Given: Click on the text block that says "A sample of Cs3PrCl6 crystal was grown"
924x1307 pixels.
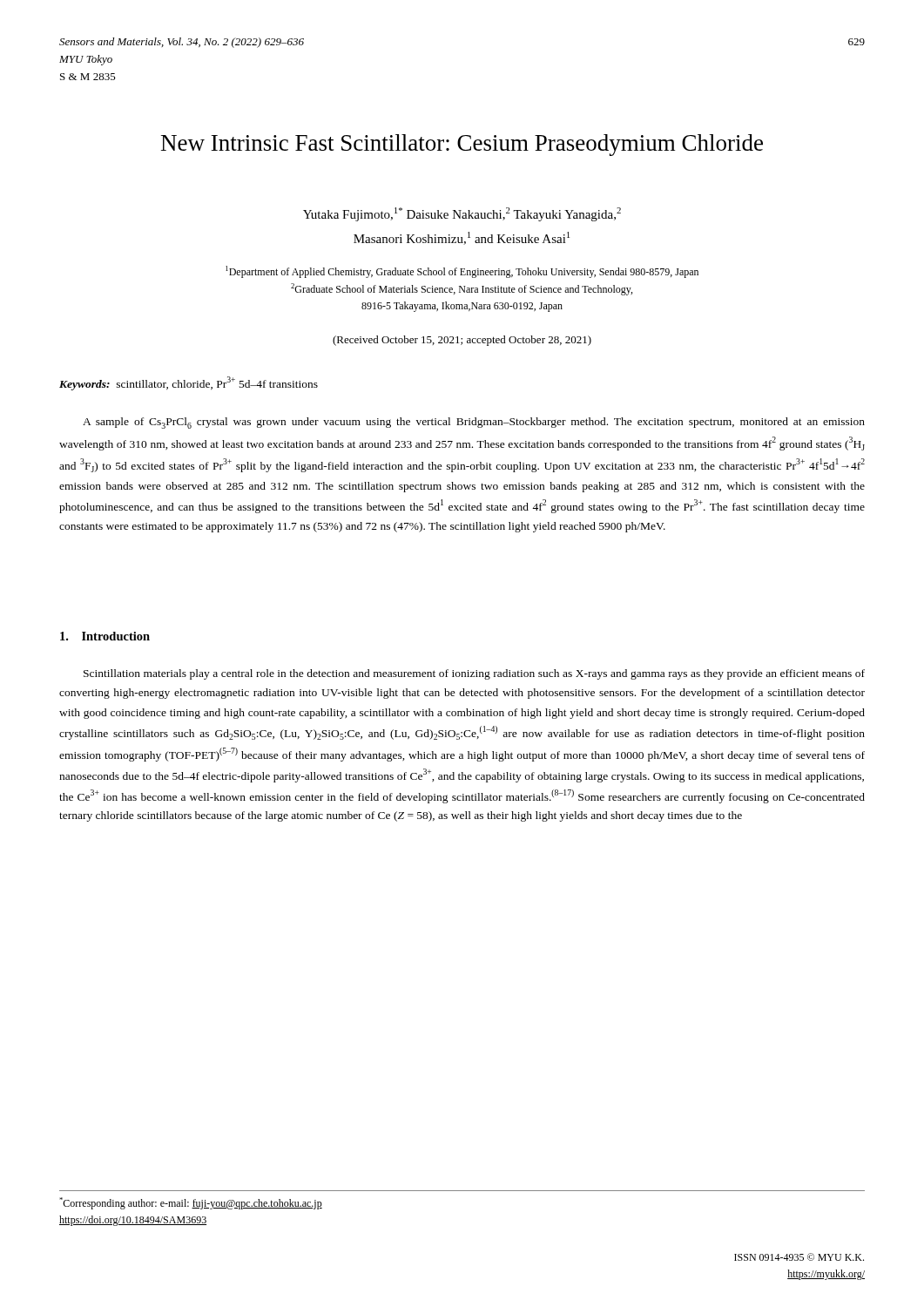Looking at the screenshot, I should (462, 474).
